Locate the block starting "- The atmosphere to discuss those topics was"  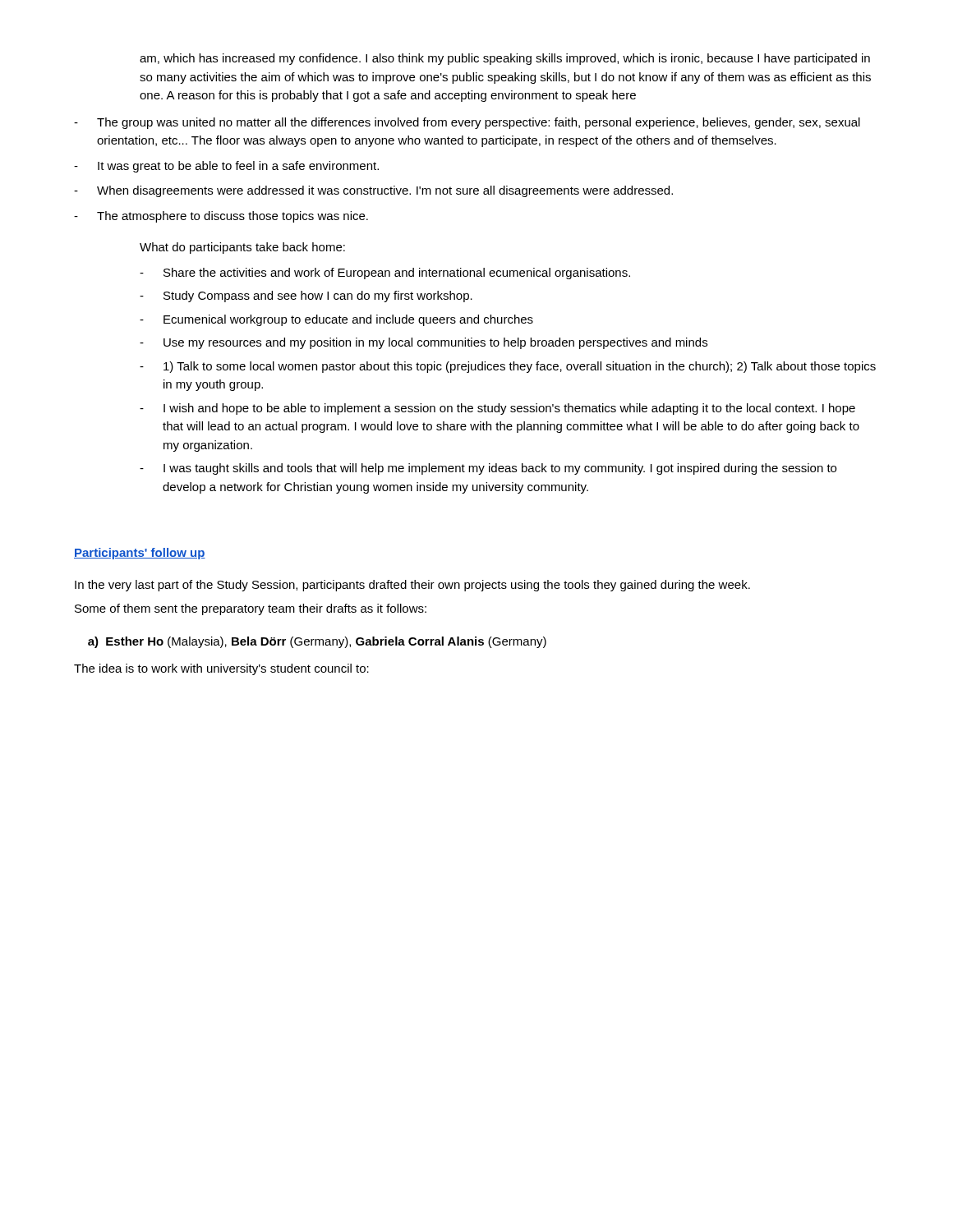click(221, 217)
